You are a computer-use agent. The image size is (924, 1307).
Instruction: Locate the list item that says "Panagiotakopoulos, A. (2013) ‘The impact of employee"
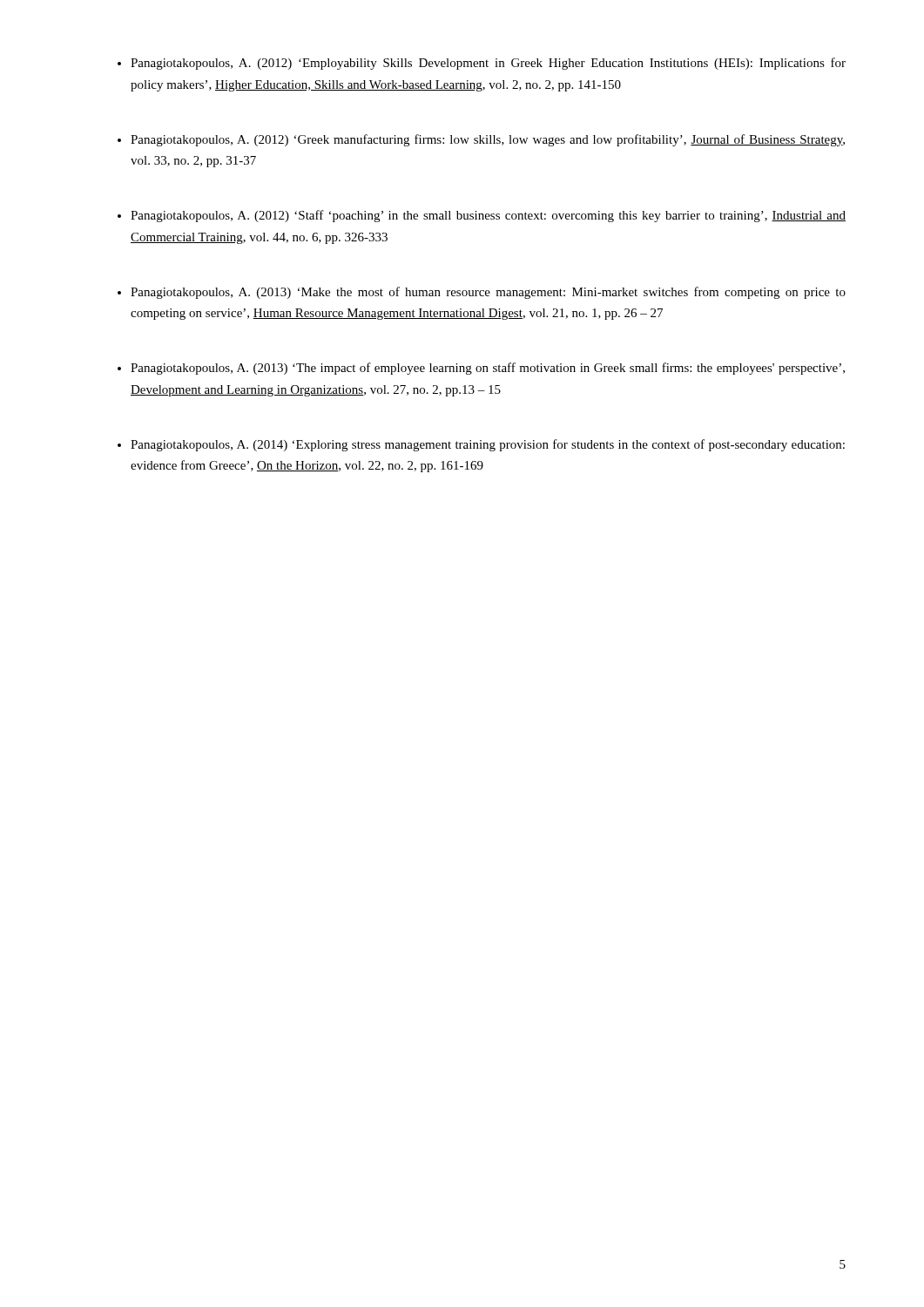coord(488,379)
